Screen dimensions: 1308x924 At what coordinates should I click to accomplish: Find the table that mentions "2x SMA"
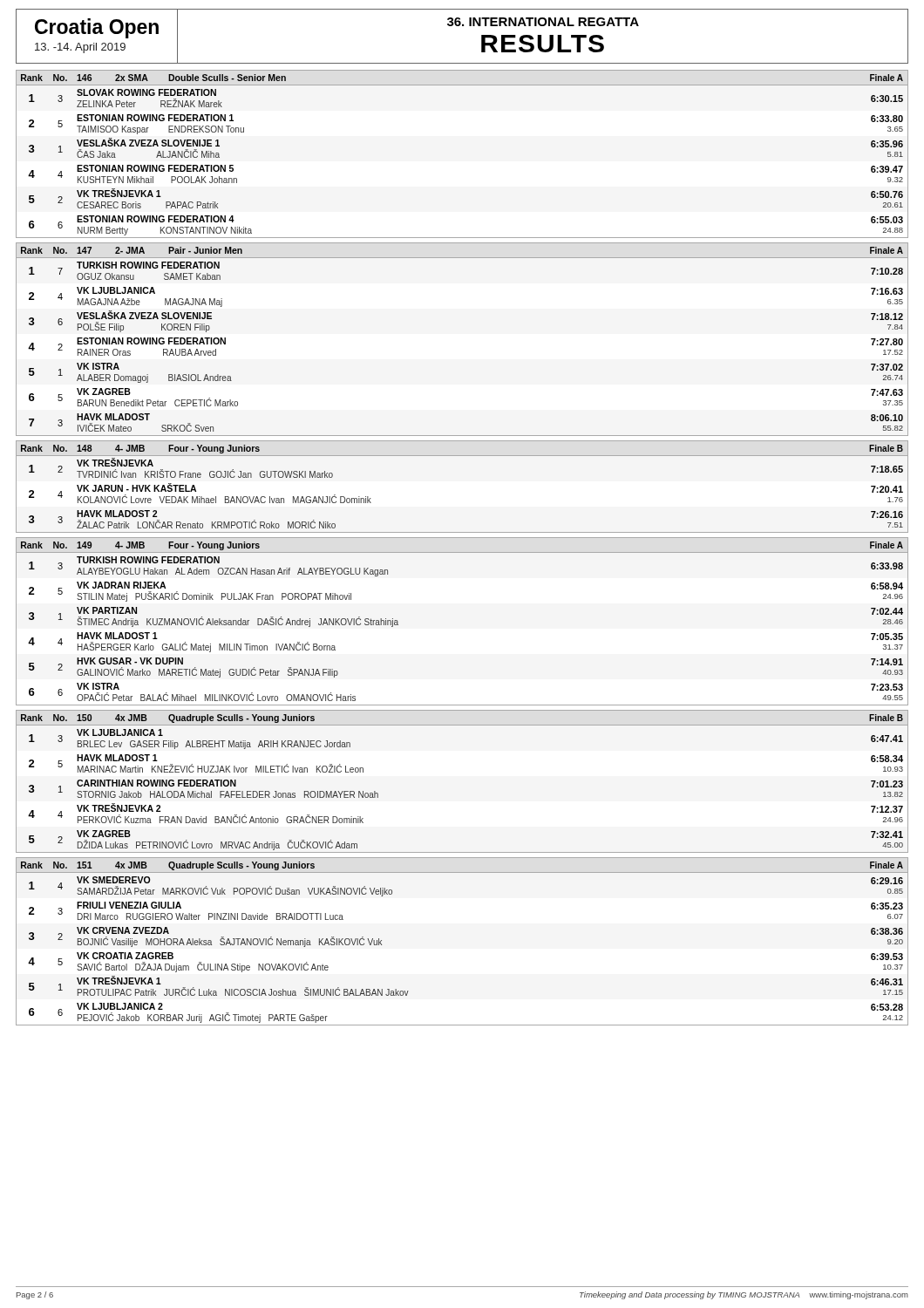(462, 154)
